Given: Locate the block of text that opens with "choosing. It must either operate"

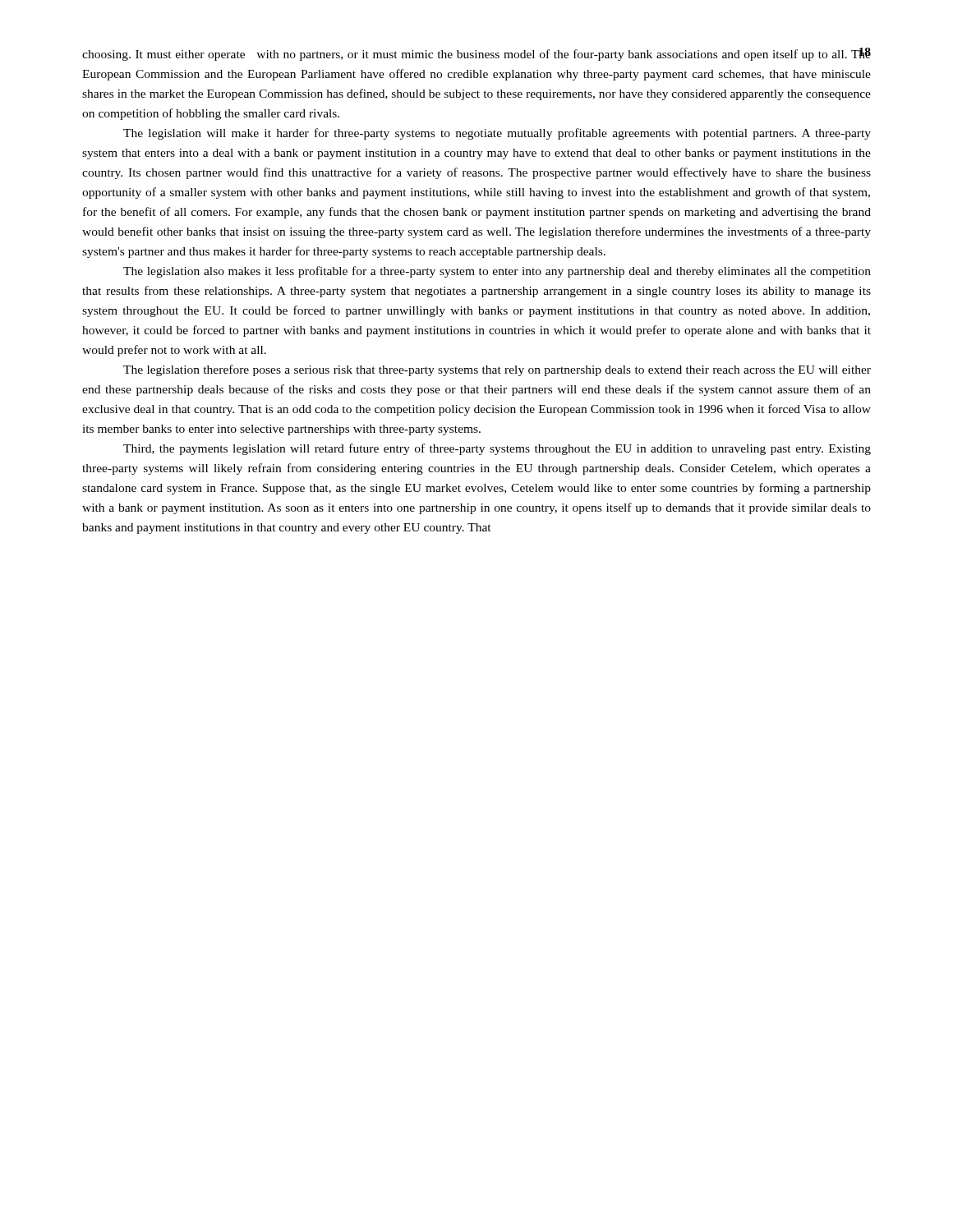Looking at the screenshot, I should (476, 83).
